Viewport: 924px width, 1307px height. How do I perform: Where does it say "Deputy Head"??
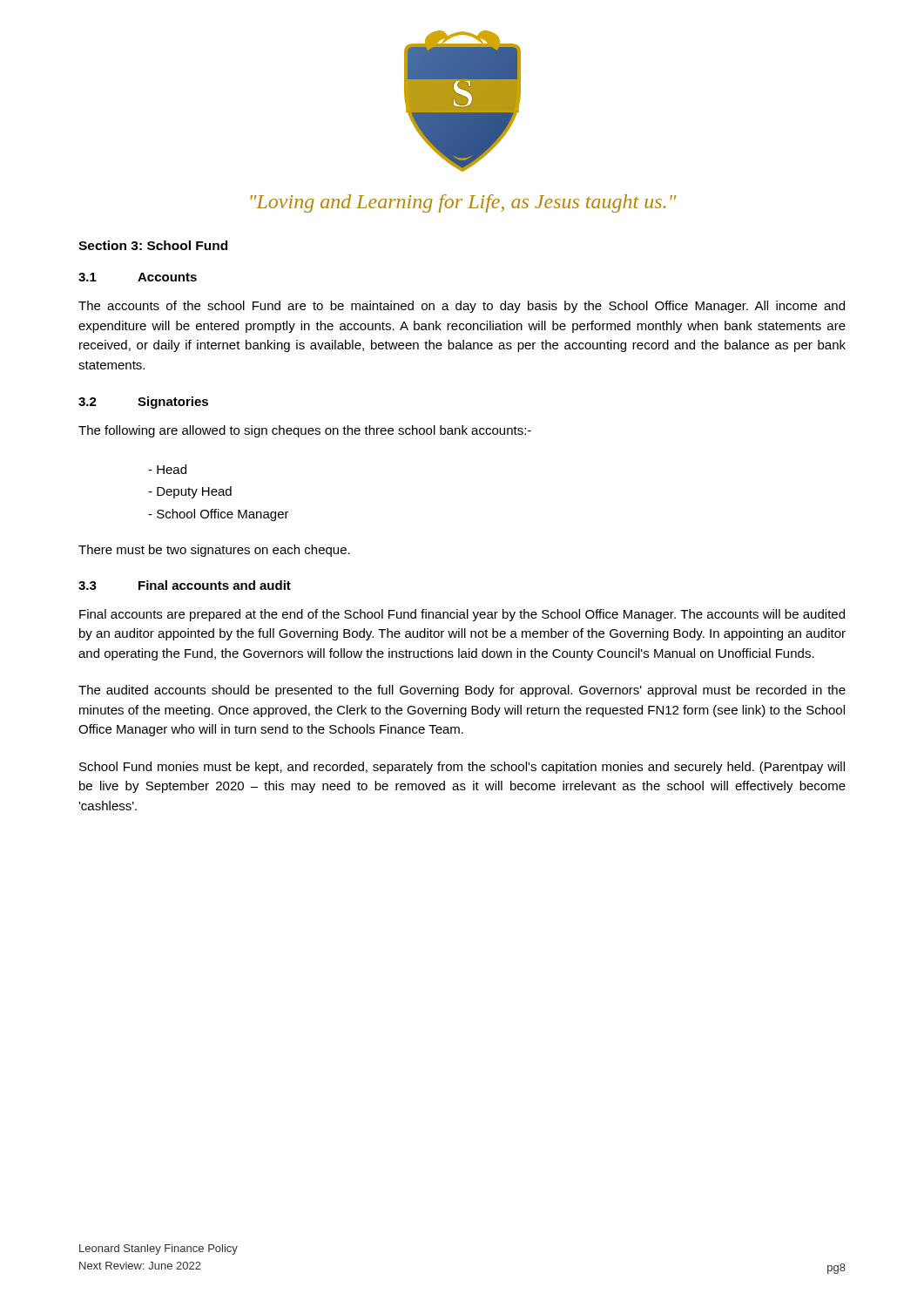(x=190, y=491)
